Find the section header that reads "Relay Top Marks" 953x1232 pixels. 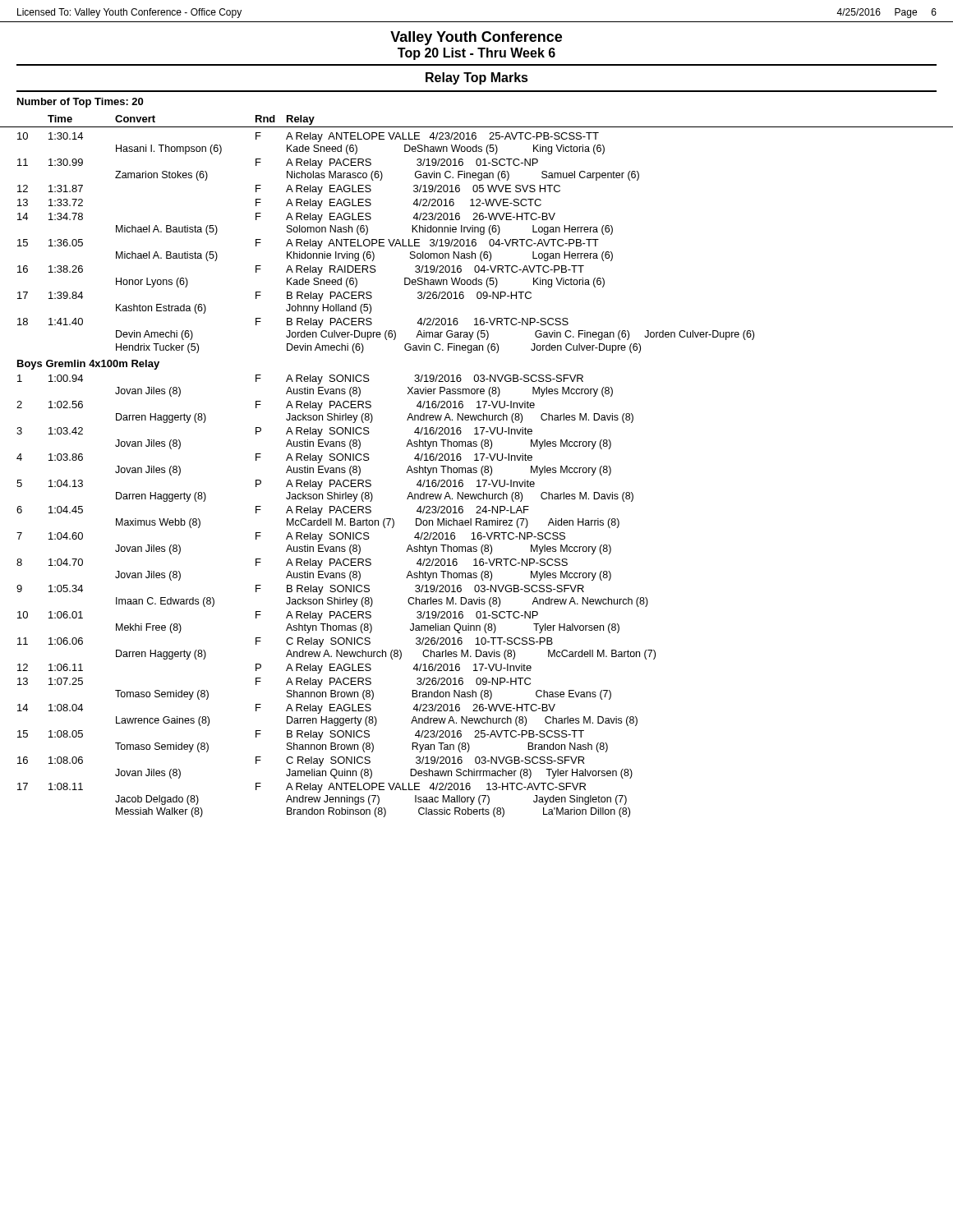[x=476, y=78]
